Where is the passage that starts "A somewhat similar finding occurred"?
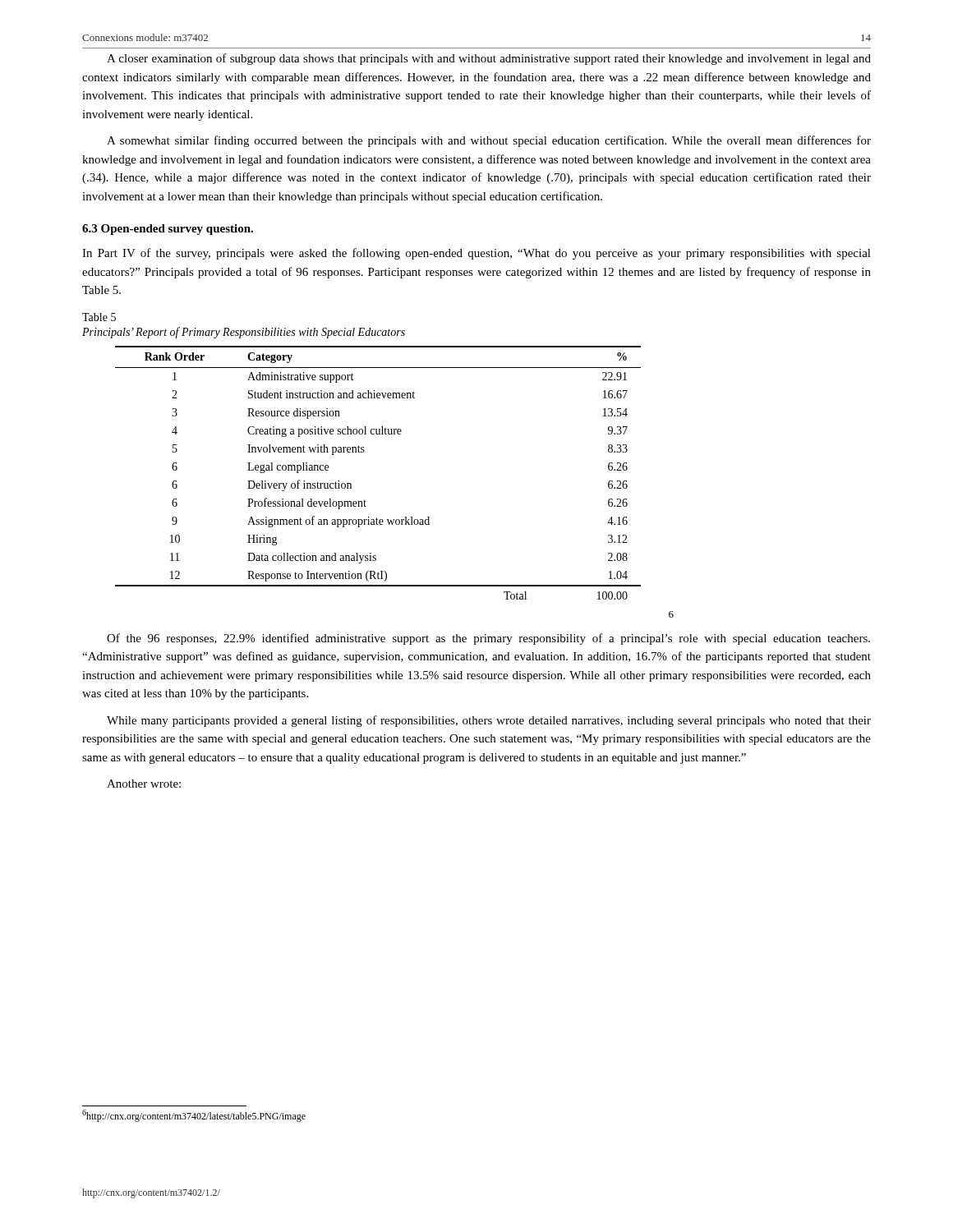Screen dimensions: 1232x953 pos(476,168)
